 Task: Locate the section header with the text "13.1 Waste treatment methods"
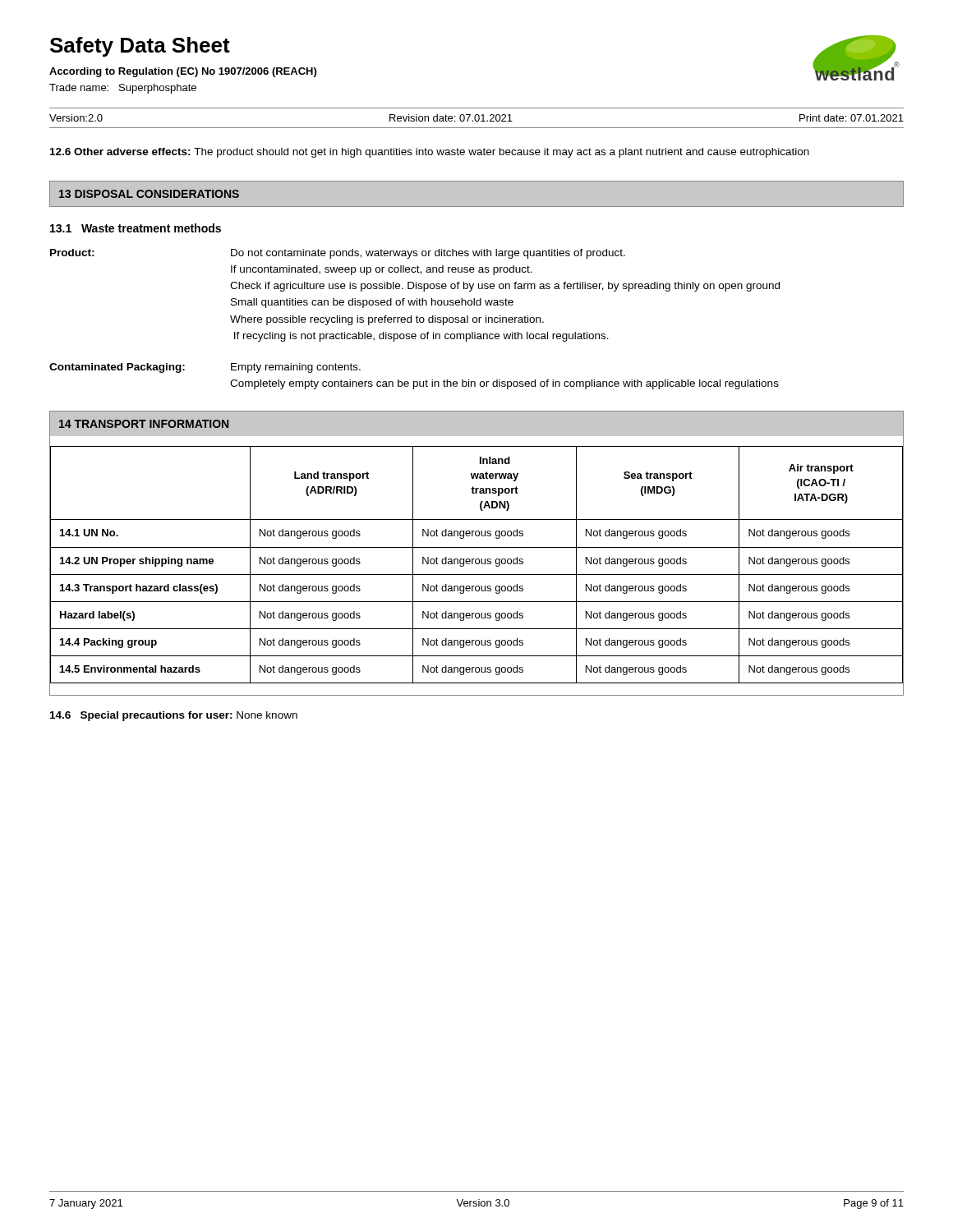(x=135, y=228)
